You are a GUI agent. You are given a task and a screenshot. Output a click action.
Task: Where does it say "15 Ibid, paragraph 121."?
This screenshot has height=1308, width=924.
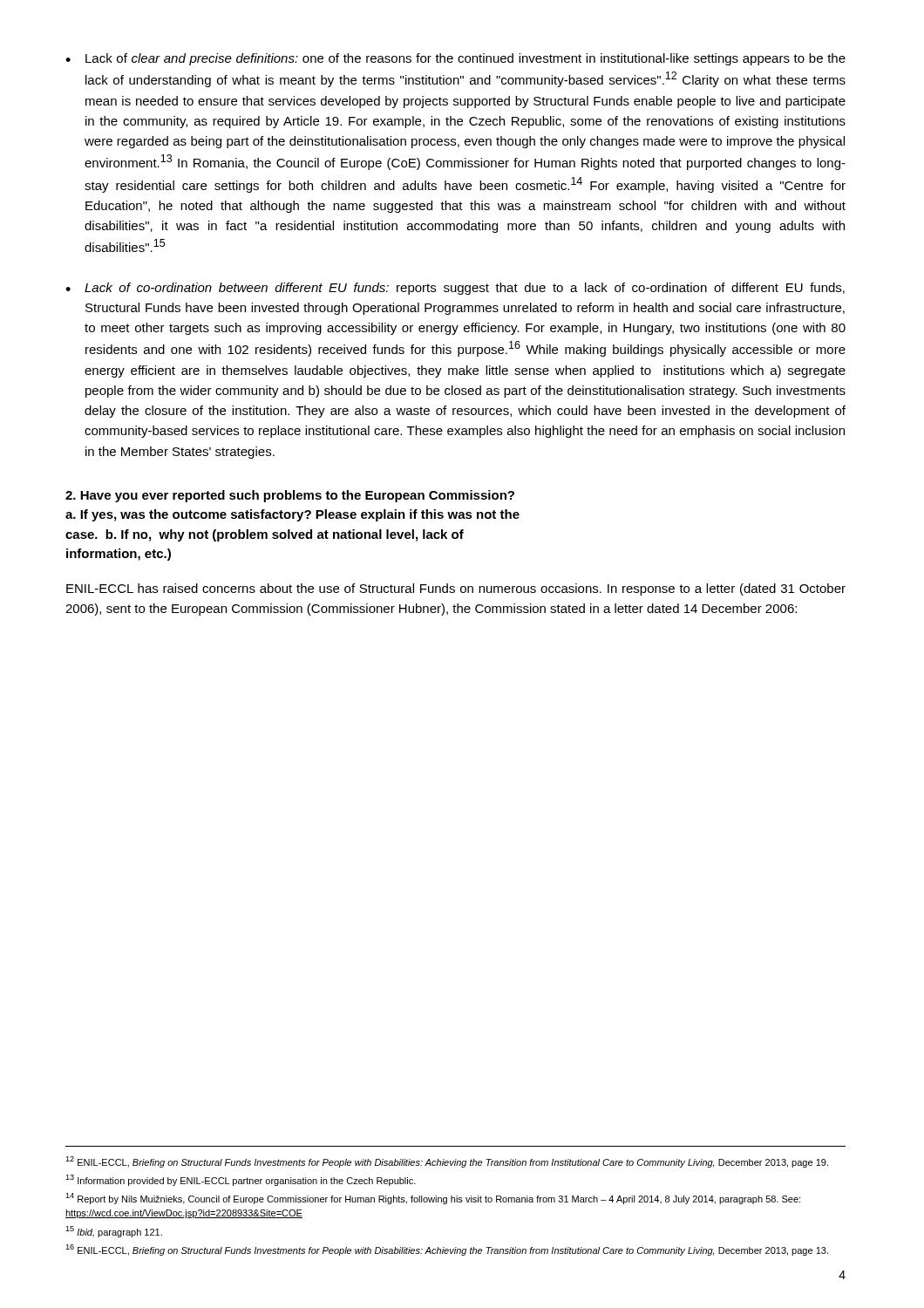tap(114, 1230)
